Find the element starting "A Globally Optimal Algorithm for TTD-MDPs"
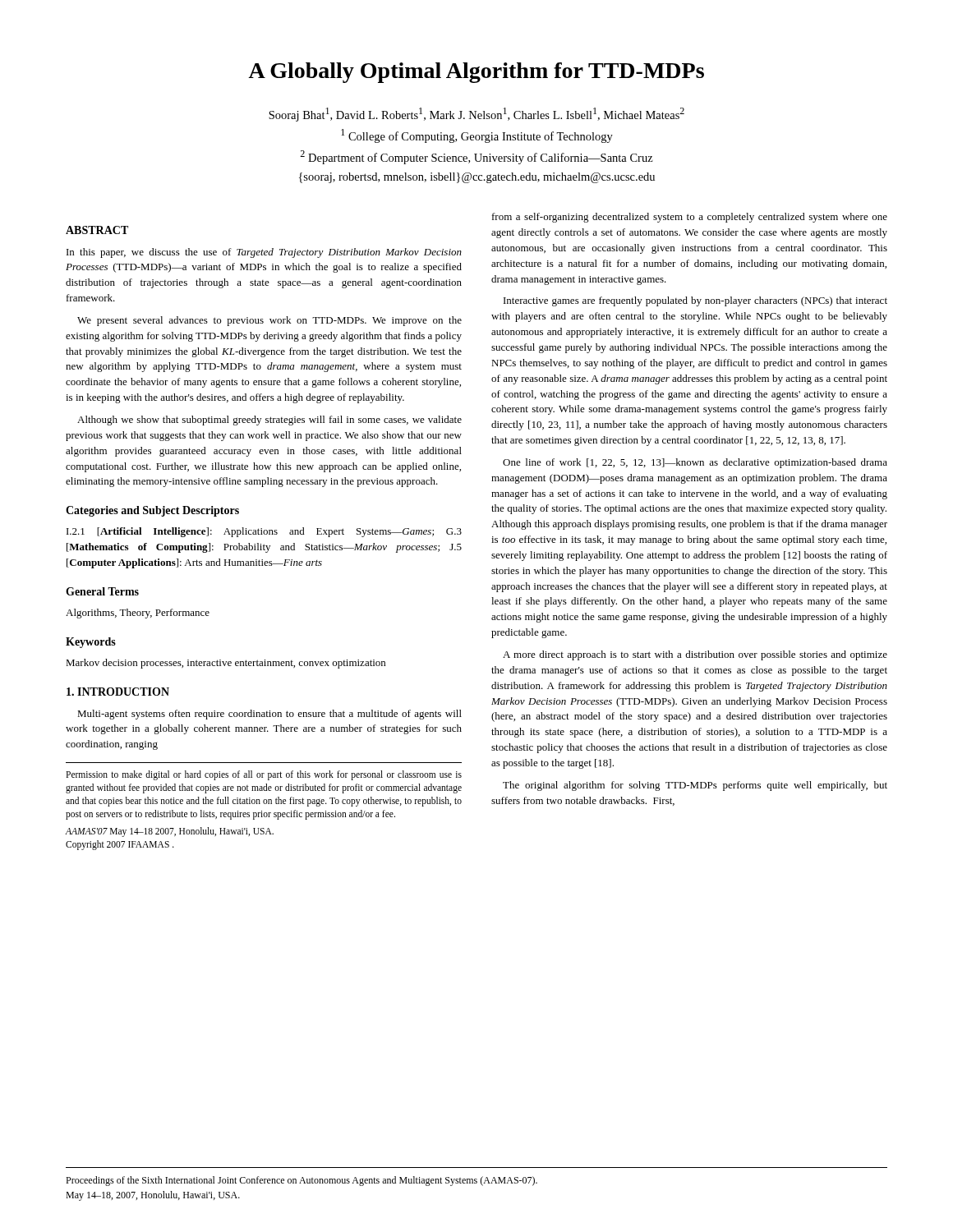953x1232 pixels. (476, 71)
